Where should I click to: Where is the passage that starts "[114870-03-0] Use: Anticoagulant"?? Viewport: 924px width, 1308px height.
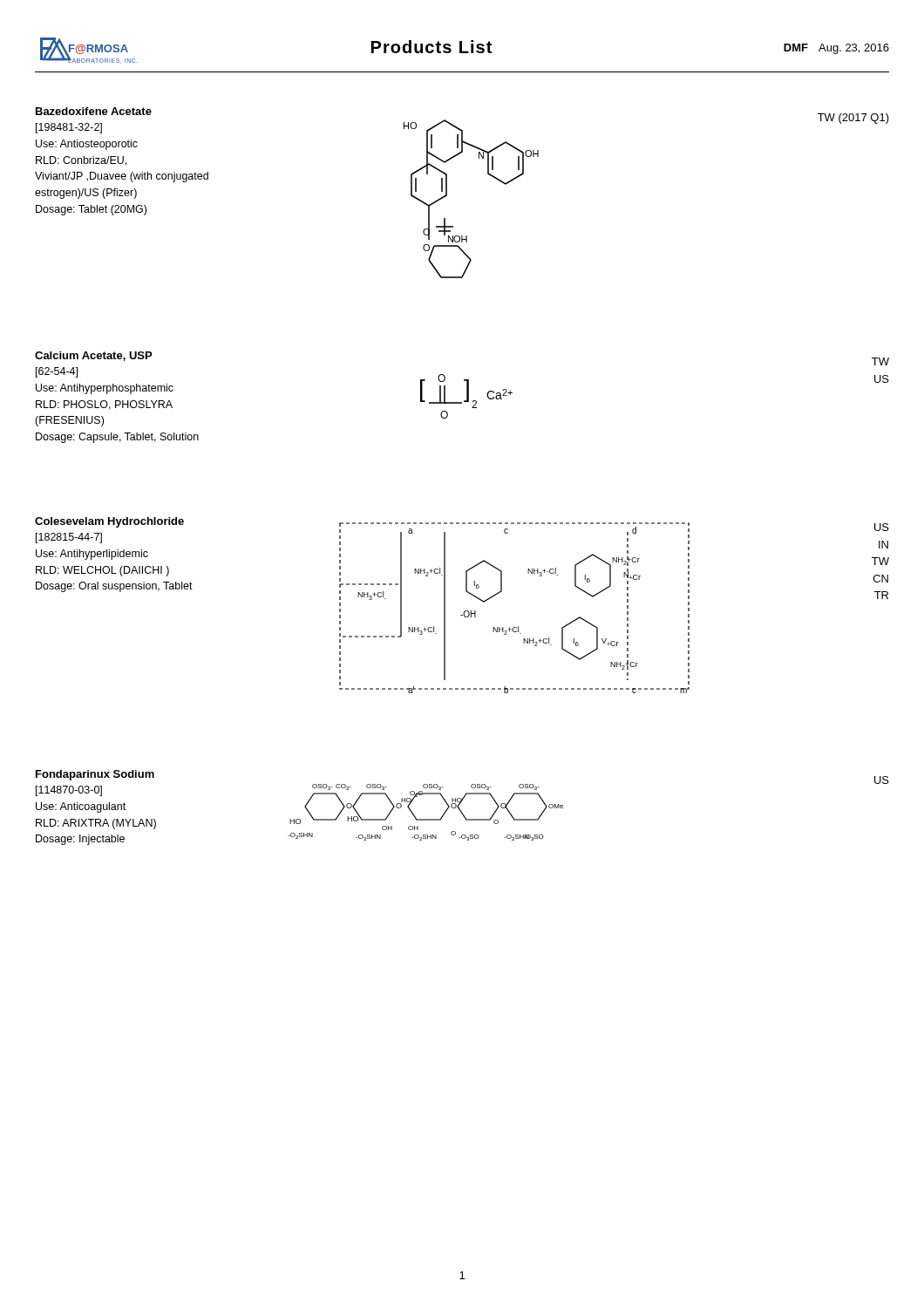(x=96, y=815)
